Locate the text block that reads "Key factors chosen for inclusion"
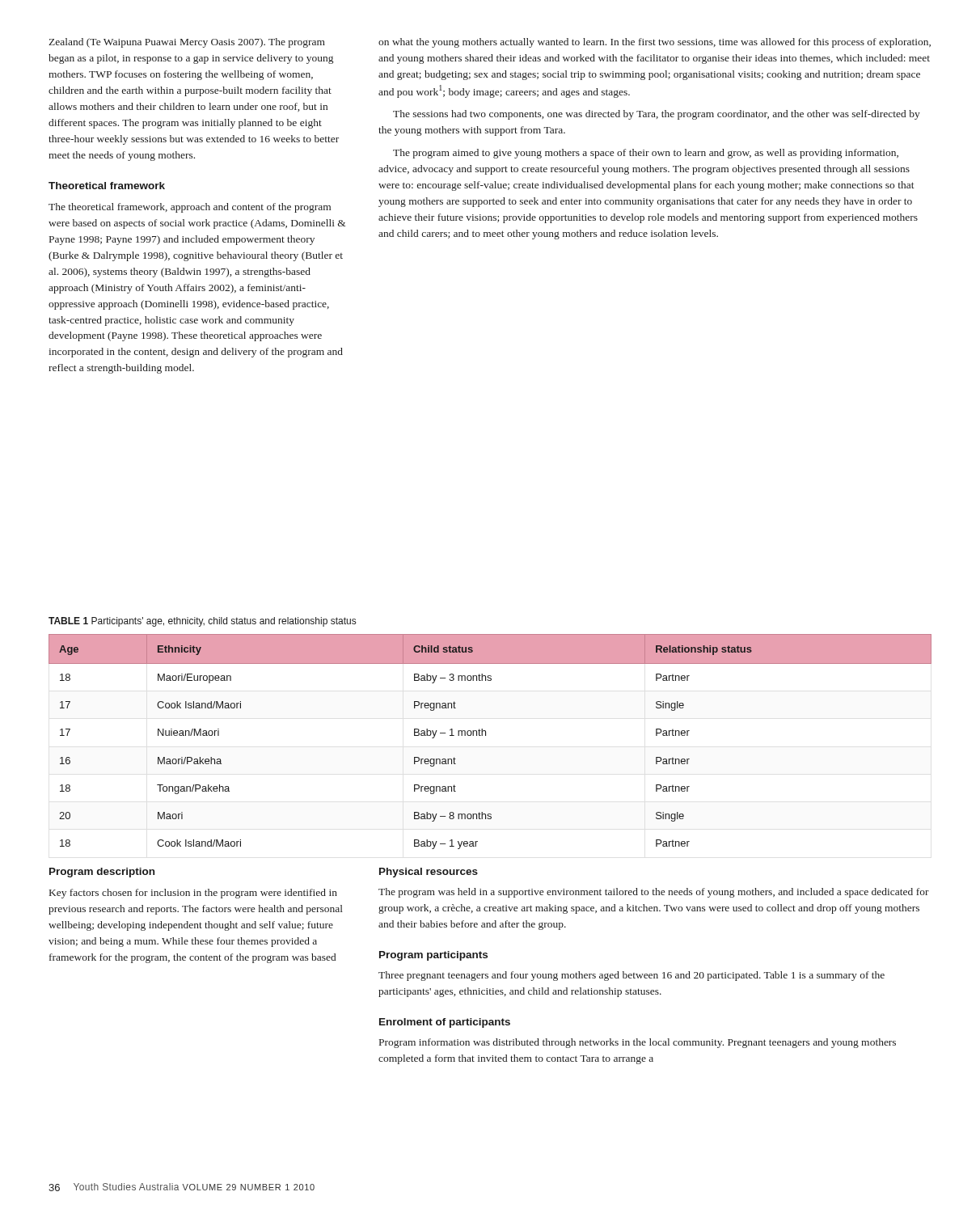The width and height of the screenshot is (980, 1213). 198,925
